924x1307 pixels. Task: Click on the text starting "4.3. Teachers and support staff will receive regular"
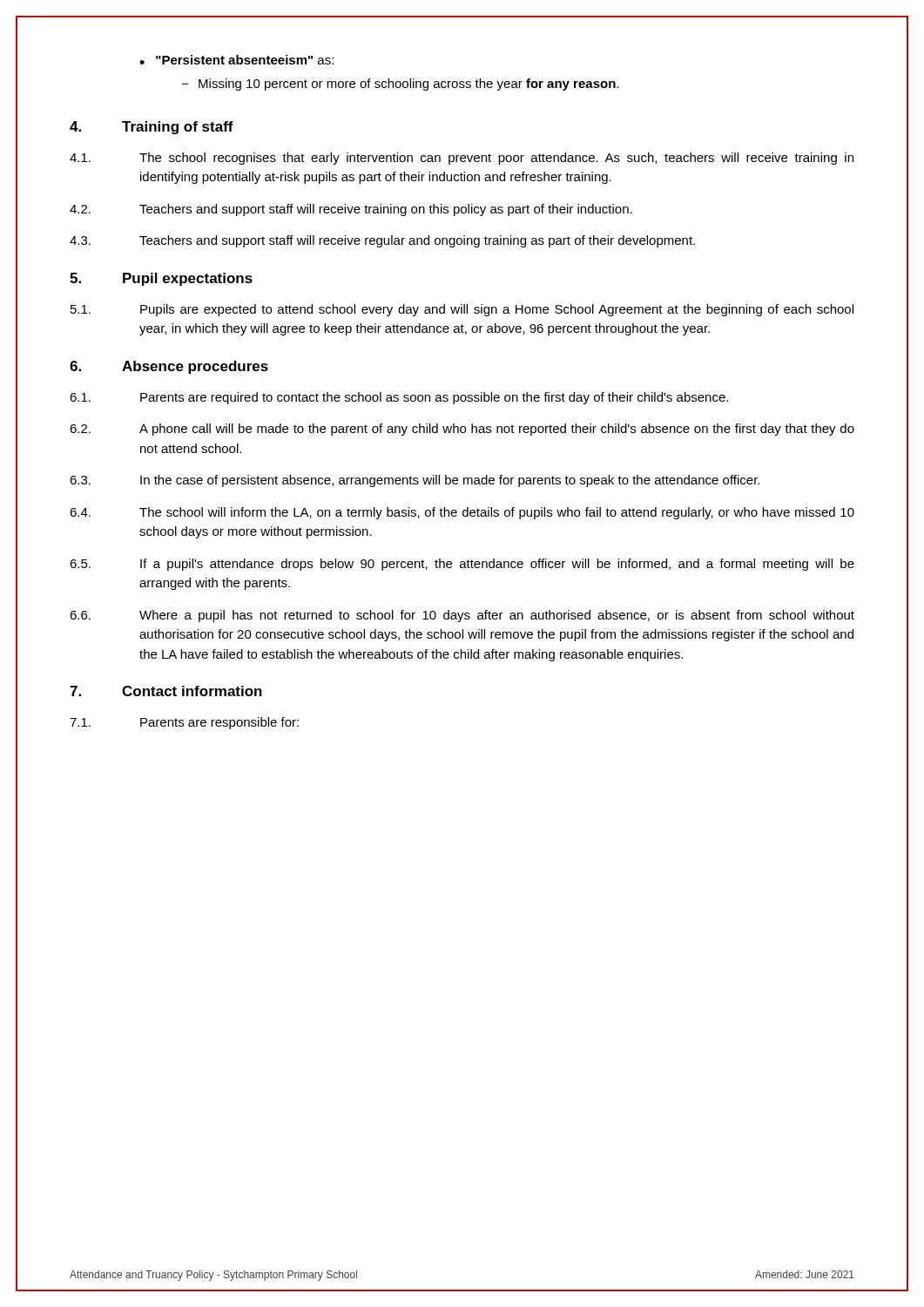click(383, 241)
